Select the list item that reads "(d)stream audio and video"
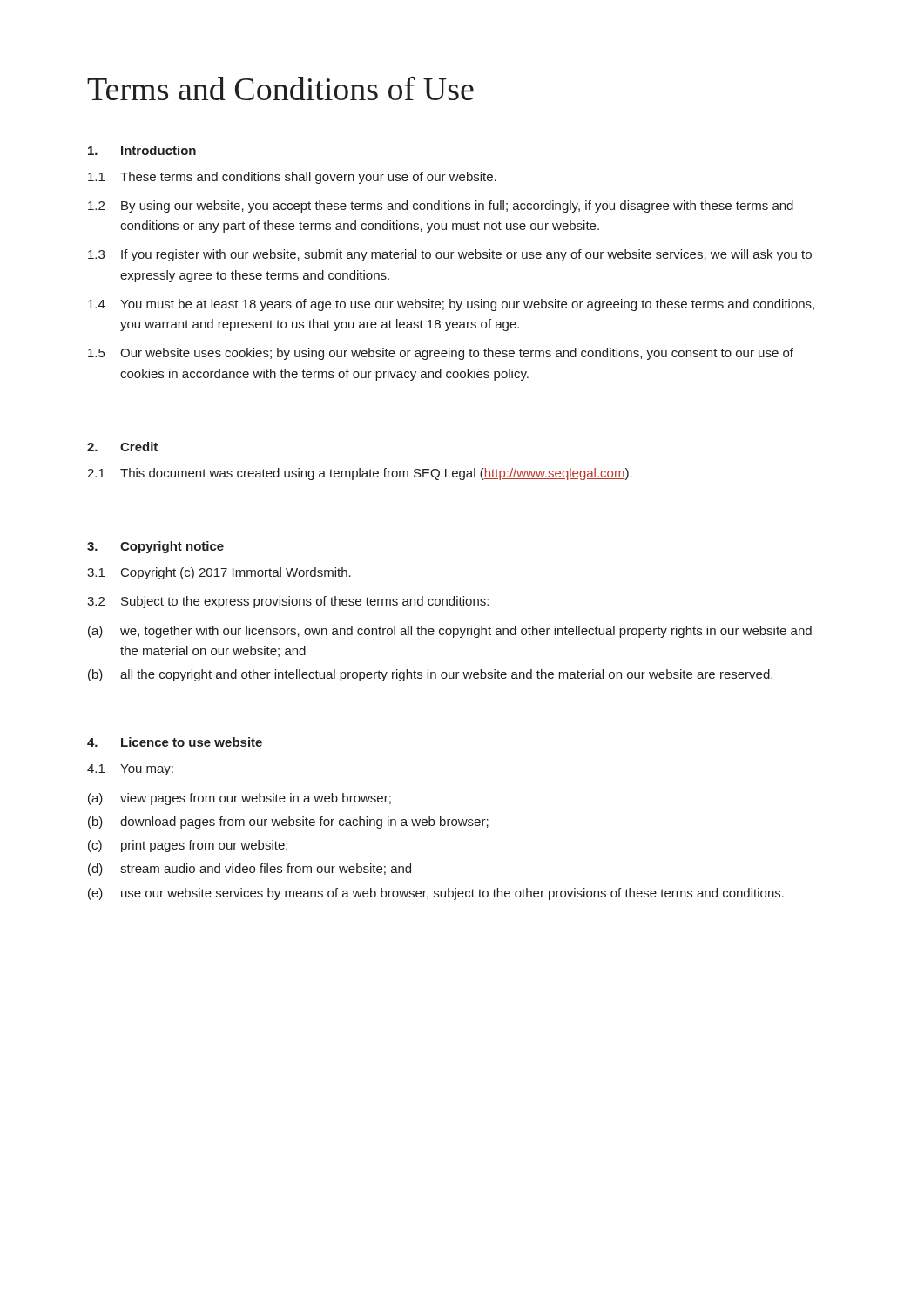 tap(250, 870)
